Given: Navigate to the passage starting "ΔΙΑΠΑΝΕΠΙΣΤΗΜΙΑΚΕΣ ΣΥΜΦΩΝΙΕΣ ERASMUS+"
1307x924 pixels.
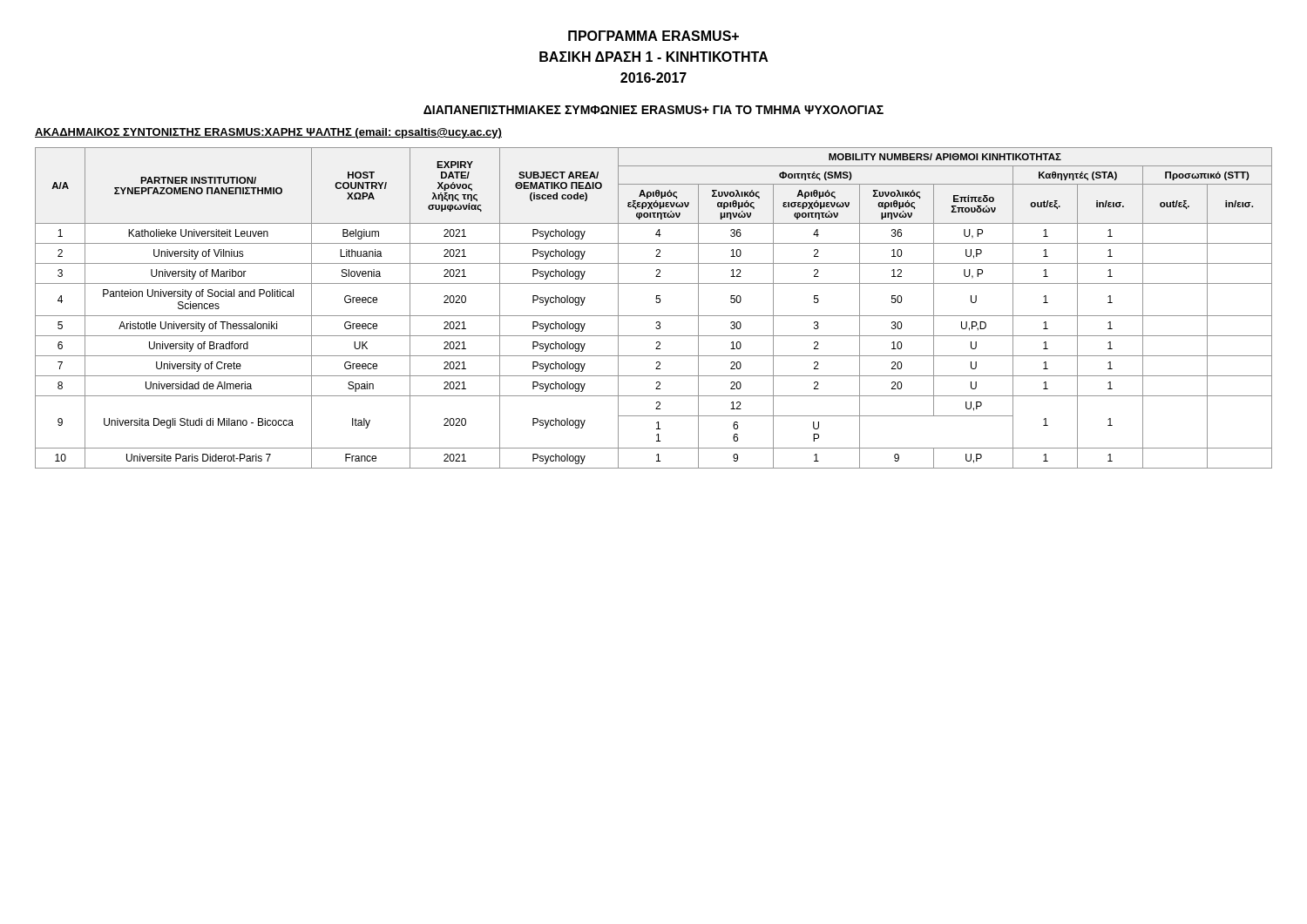Looking at the screenshot, I should [654, 110].
